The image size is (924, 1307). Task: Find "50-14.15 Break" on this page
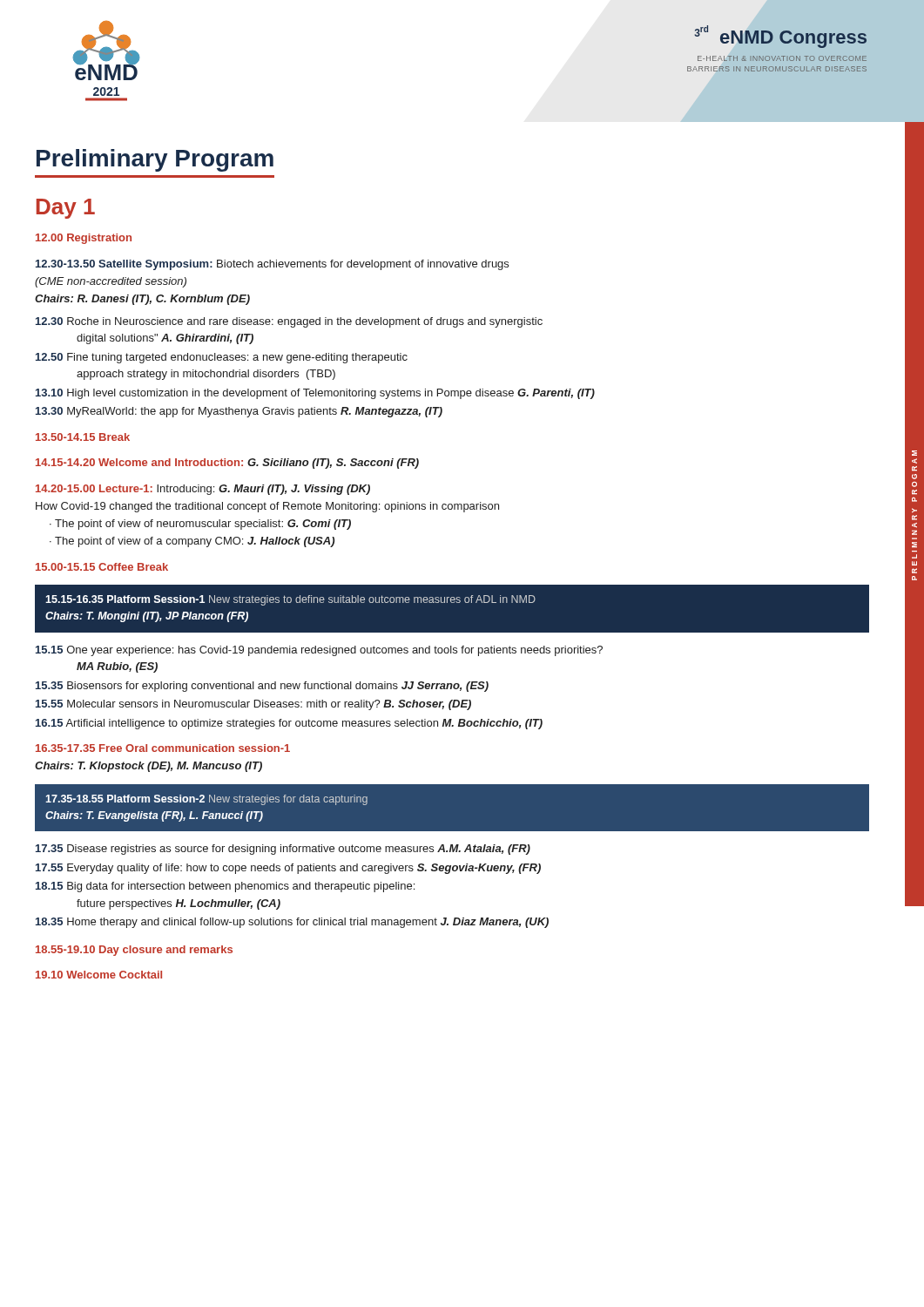pos(82,437)
